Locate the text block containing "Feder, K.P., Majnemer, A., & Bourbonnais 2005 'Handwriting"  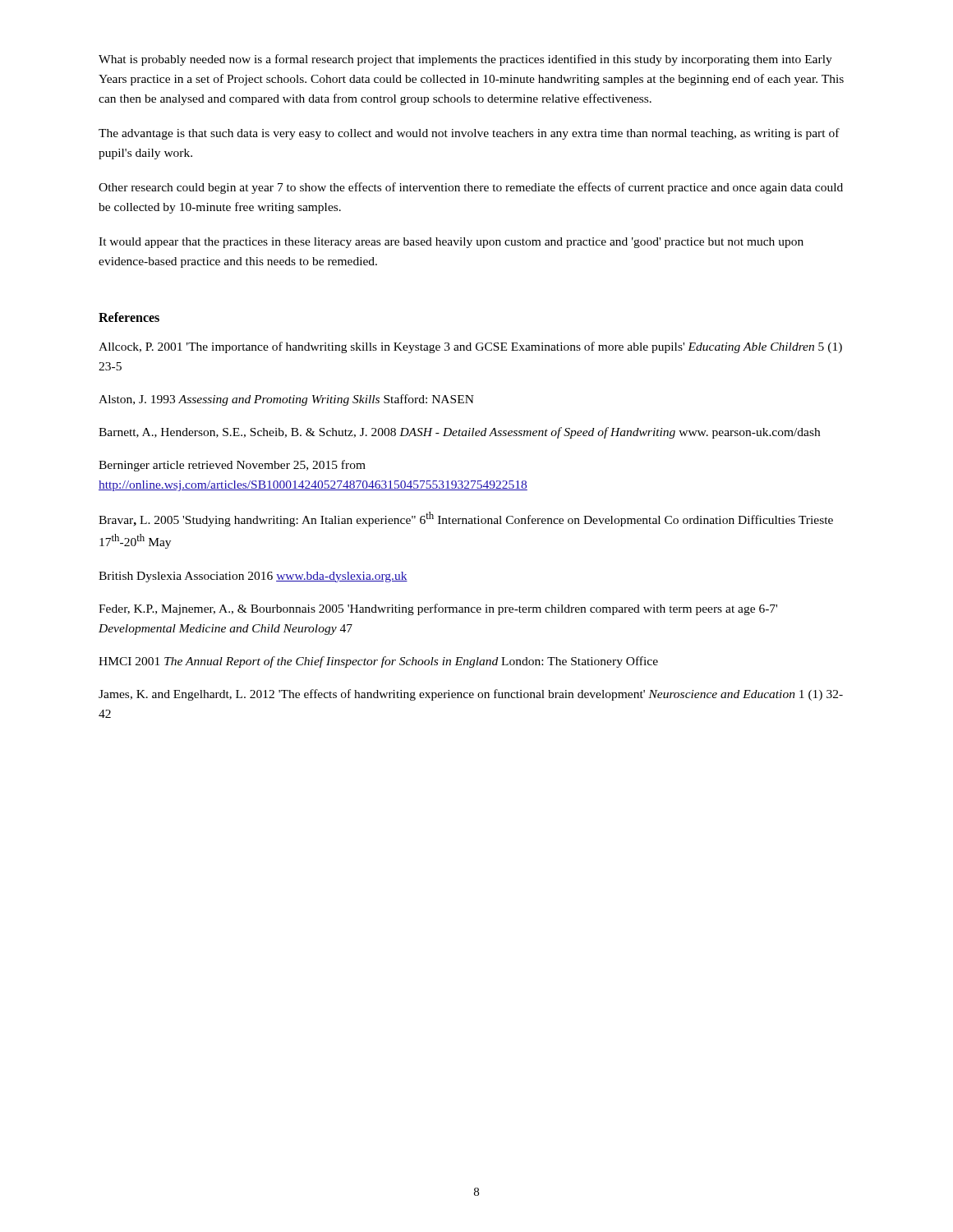(x=438, y=618)
